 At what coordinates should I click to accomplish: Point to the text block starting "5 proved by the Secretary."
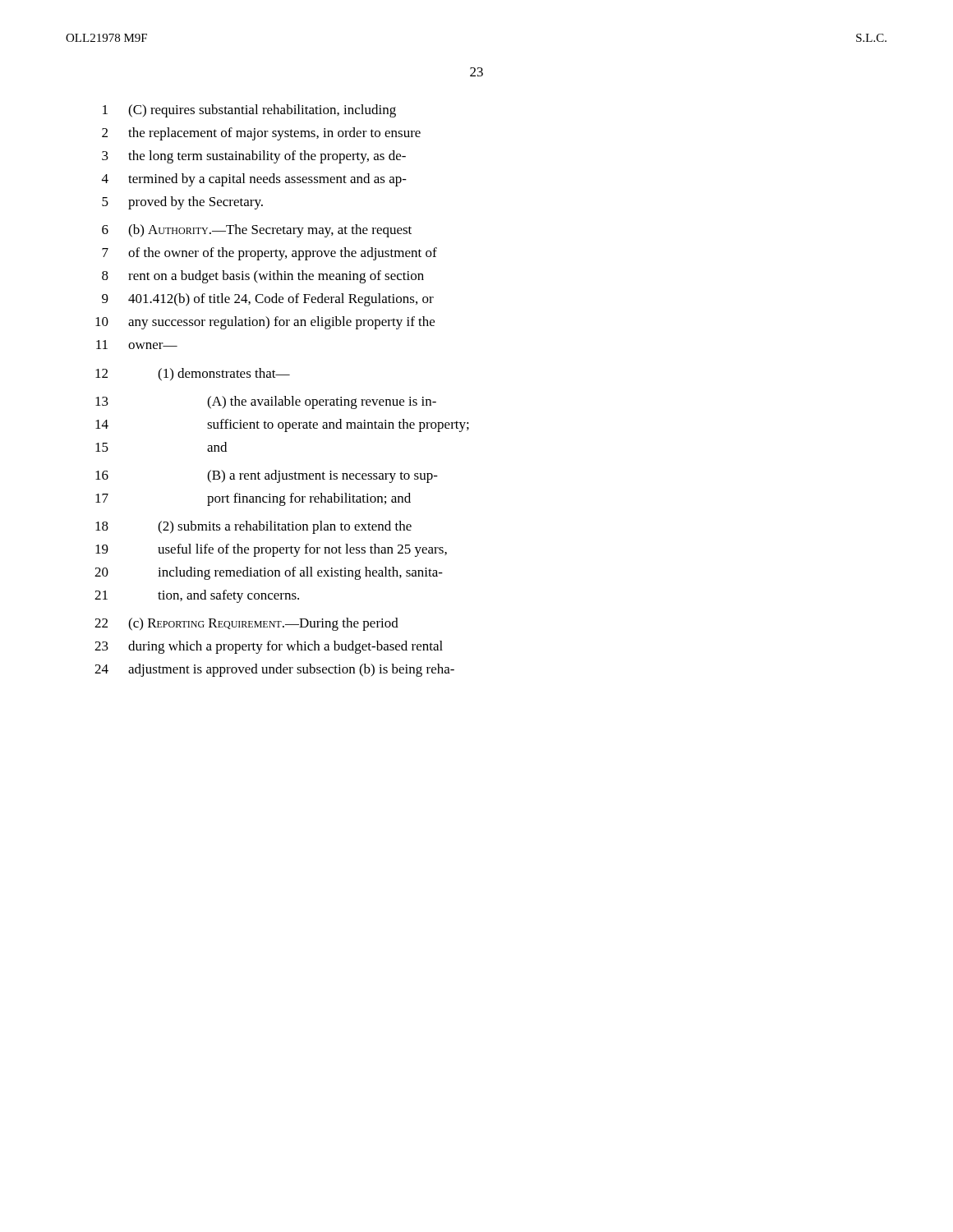coord(182,203)
